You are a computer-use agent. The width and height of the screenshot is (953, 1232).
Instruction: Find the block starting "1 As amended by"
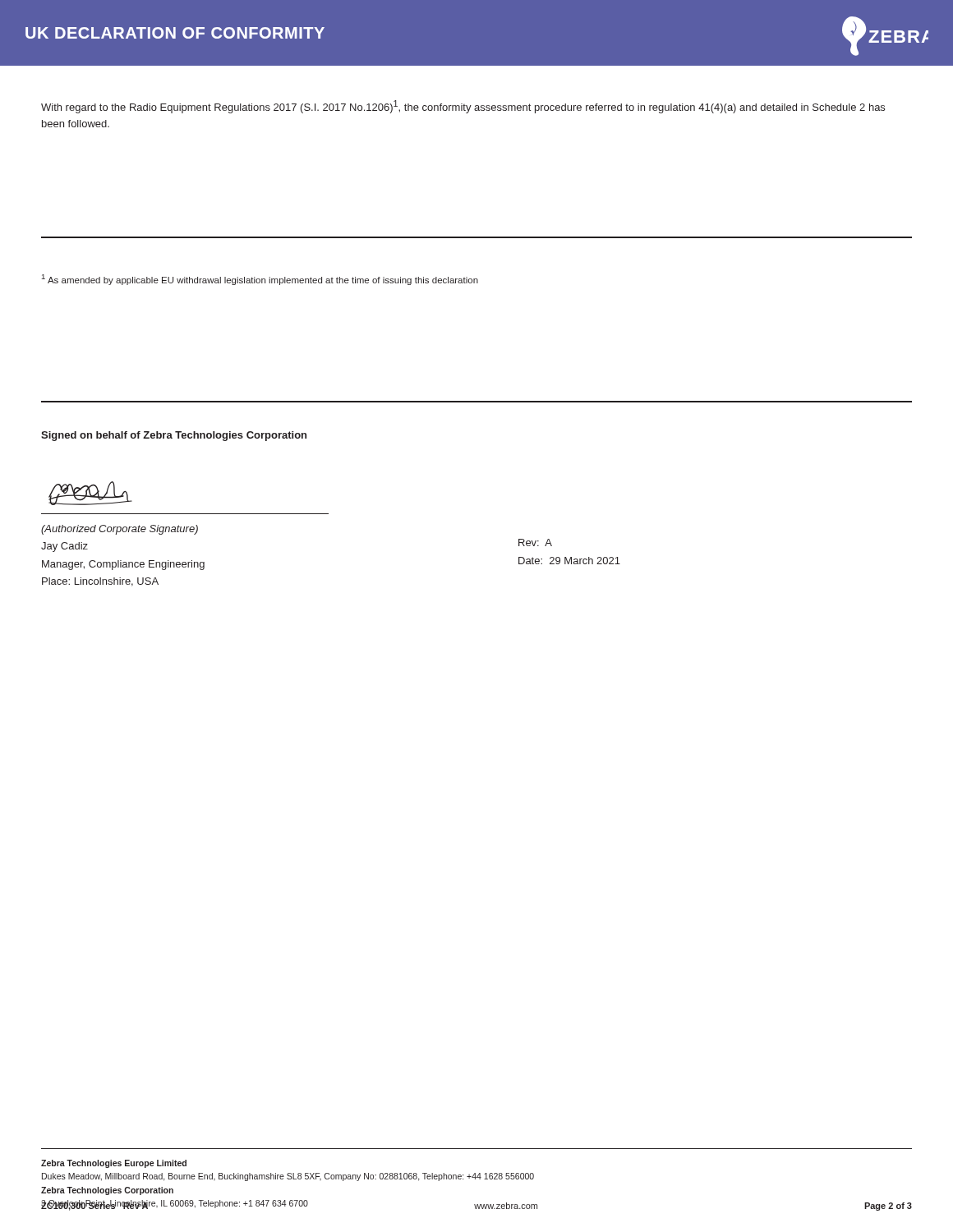coord(260,278)
